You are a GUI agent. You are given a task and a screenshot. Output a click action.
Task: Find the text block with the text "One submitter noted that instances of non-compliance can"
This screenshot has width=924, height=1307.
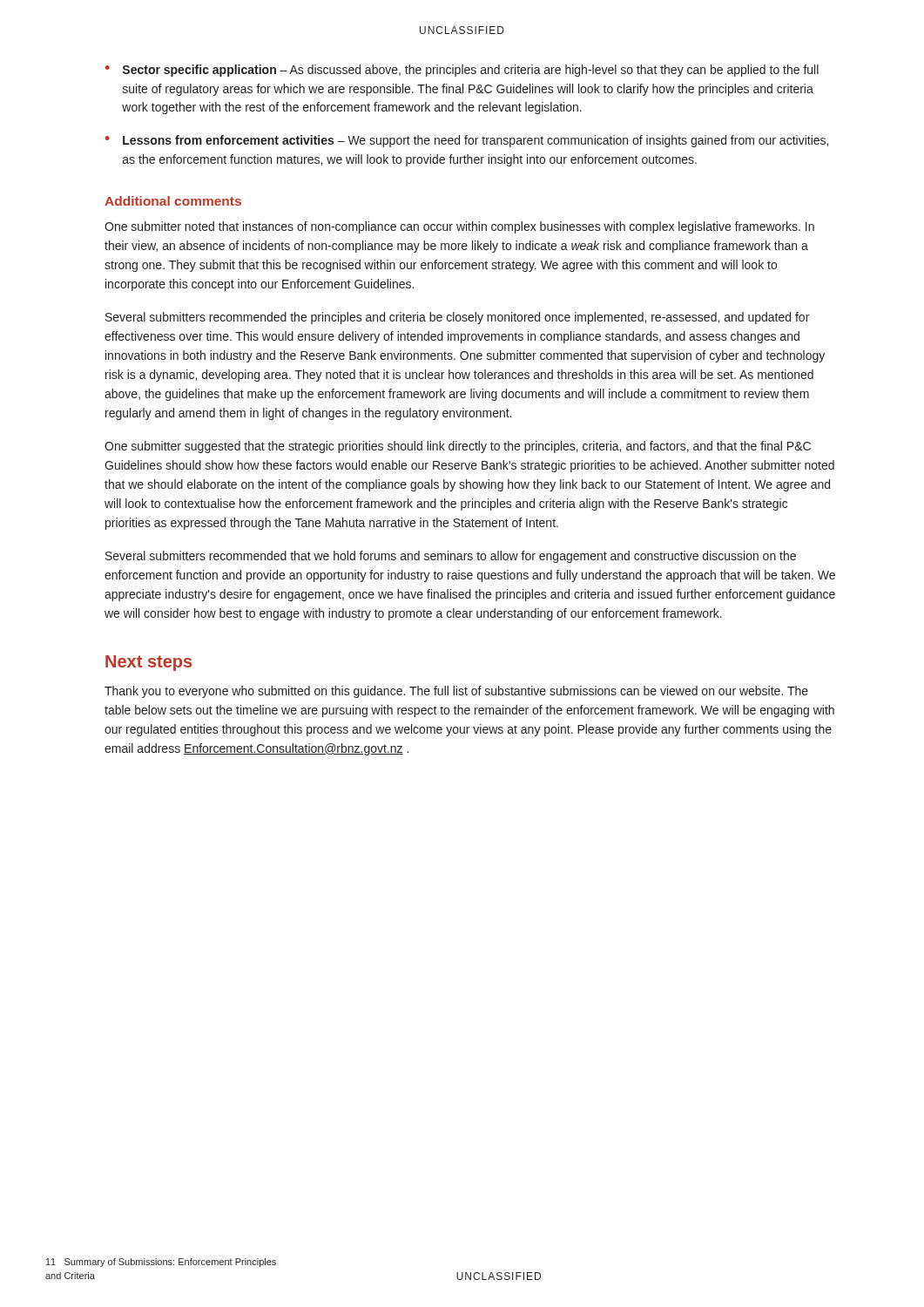pos(460,256)
